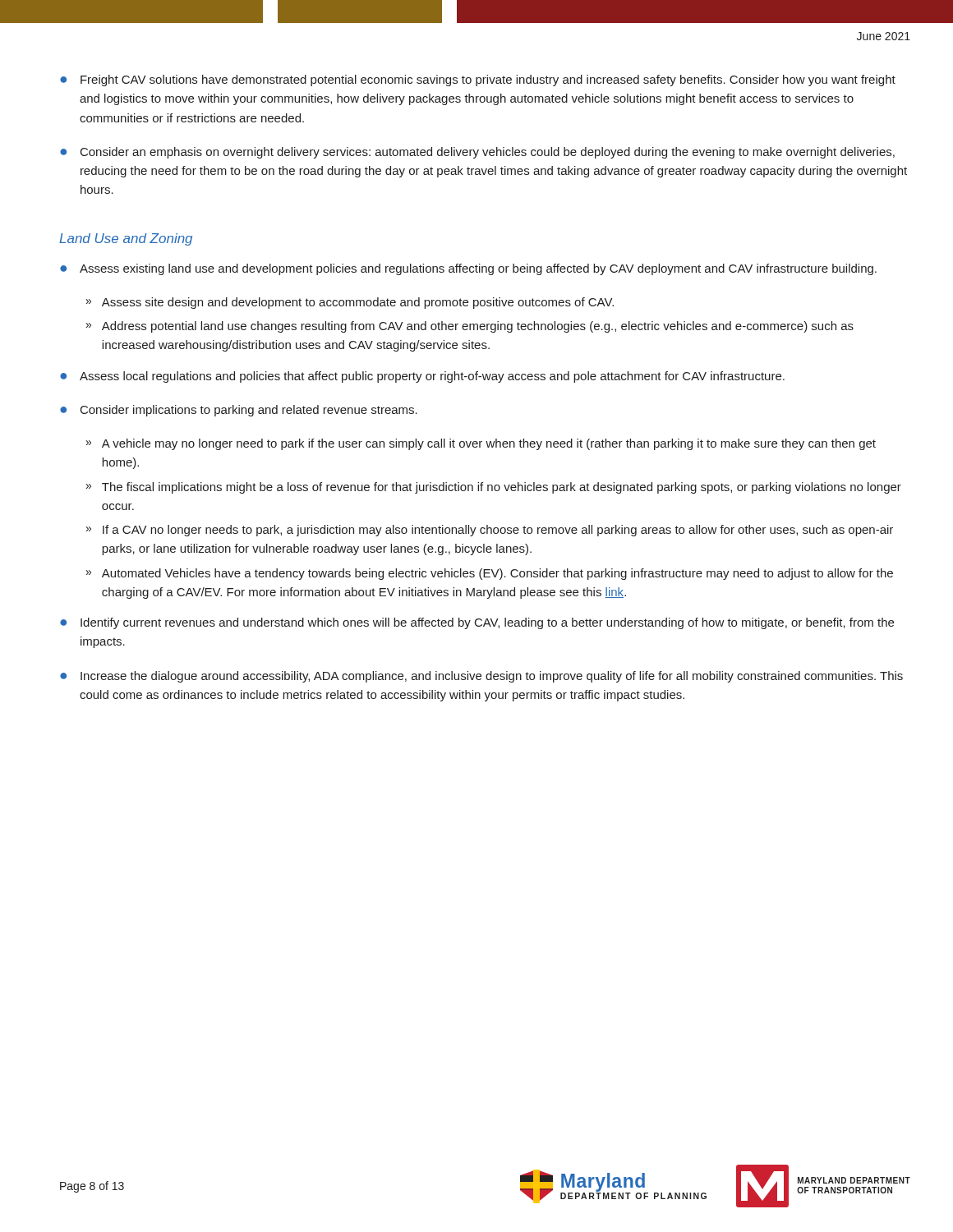The width and height of the screenshot is (953, 1232).
Task: Find the block on this page that starts "» A vehicle may"
Action: (498, 453)
